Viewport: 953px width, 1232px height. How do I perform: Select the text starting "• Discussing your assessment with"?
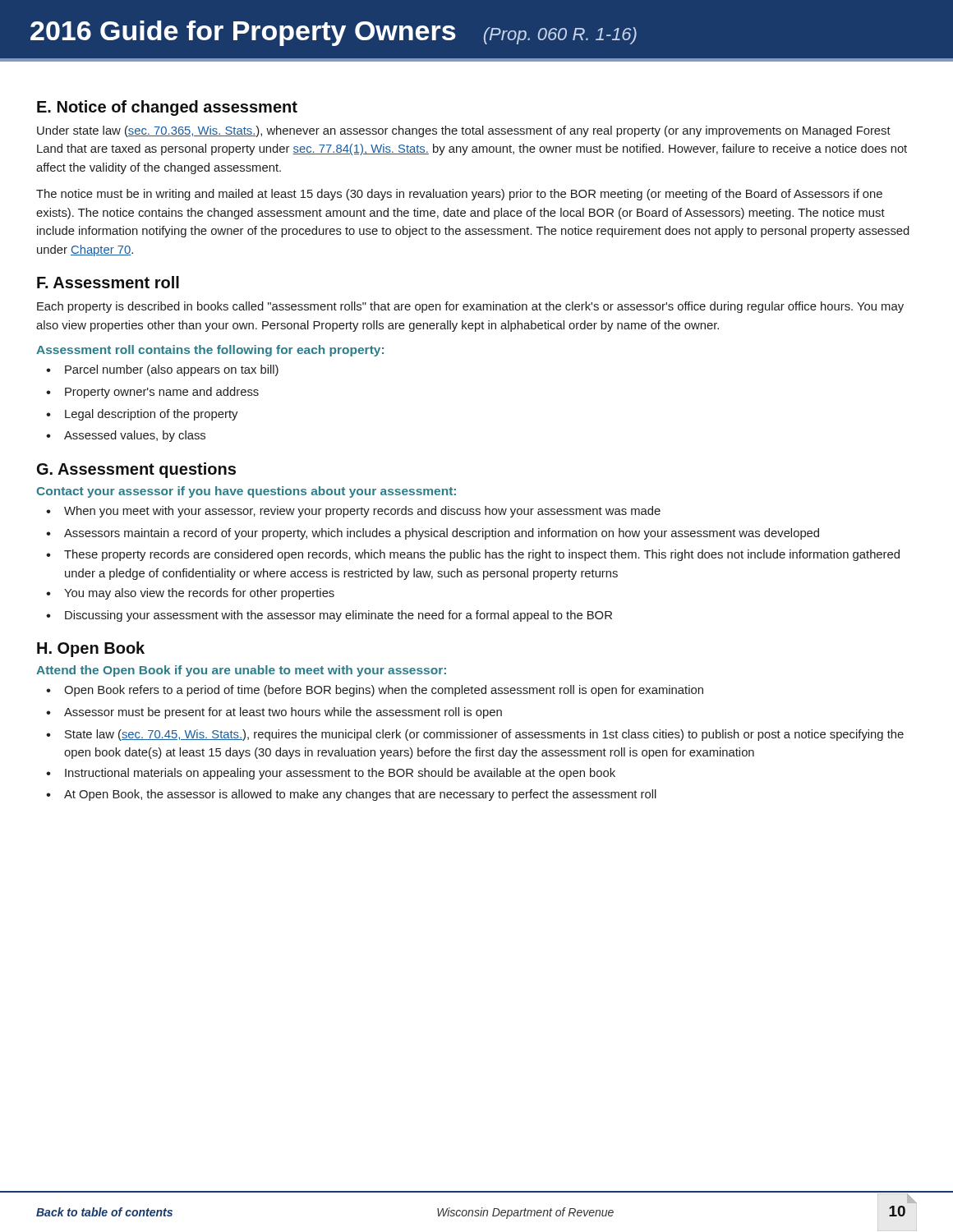[x=481, y=616]
